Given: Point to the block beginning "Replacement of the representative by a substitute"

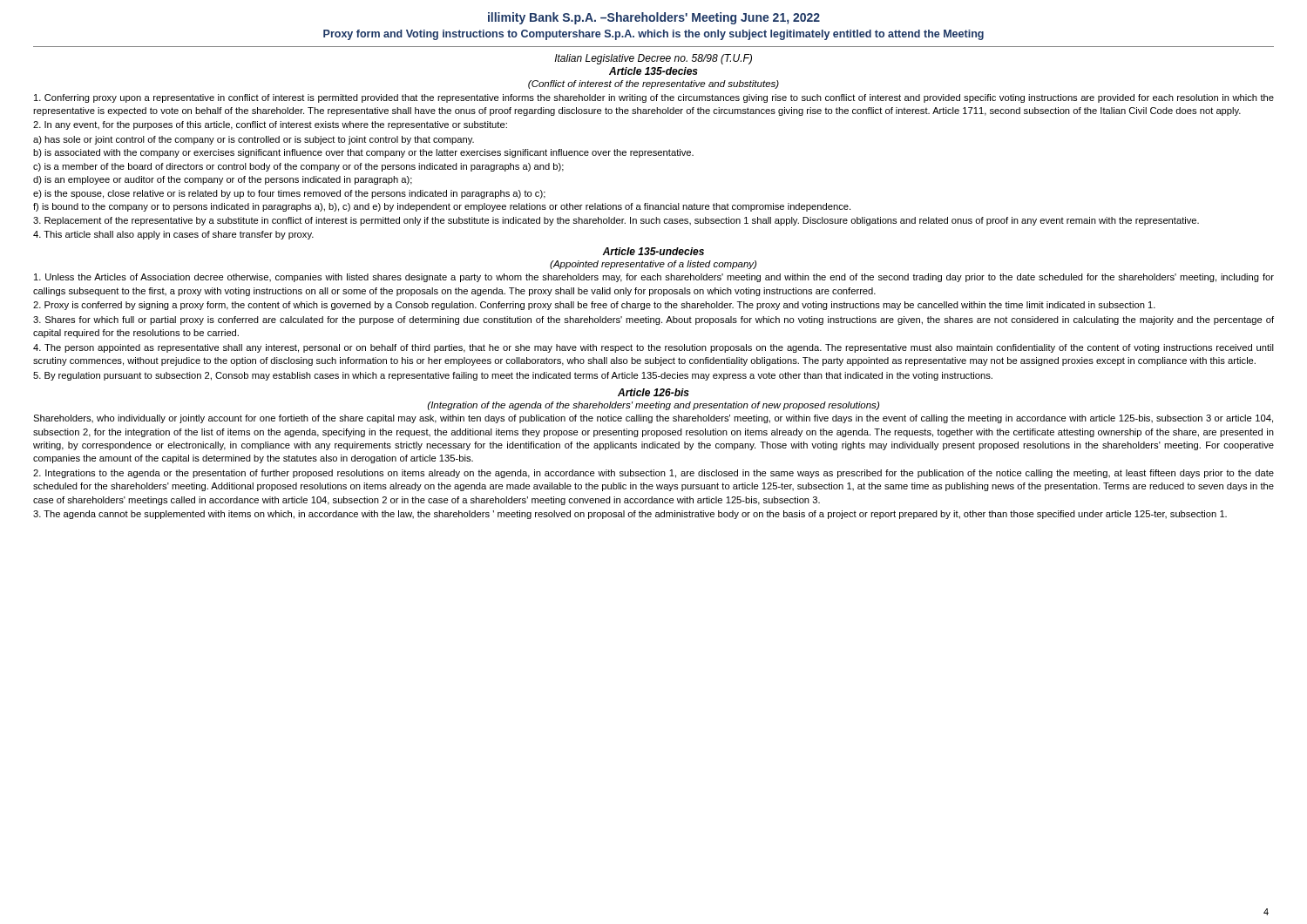Looking at the screenshot, I should point(654,221).
